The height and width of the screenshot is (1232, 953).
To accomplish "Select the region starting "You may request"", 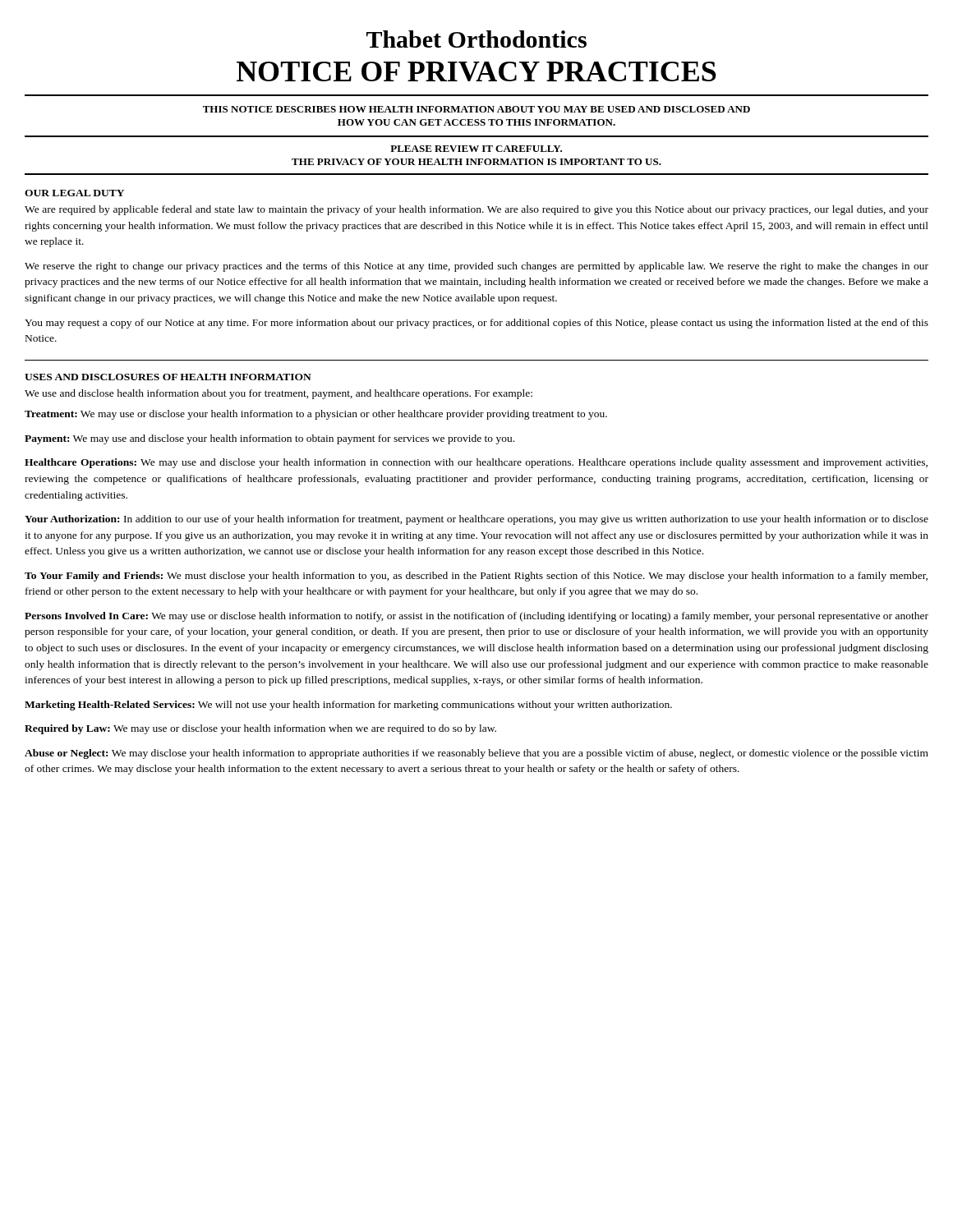I will pyautogui.click(x=476, y=330).
